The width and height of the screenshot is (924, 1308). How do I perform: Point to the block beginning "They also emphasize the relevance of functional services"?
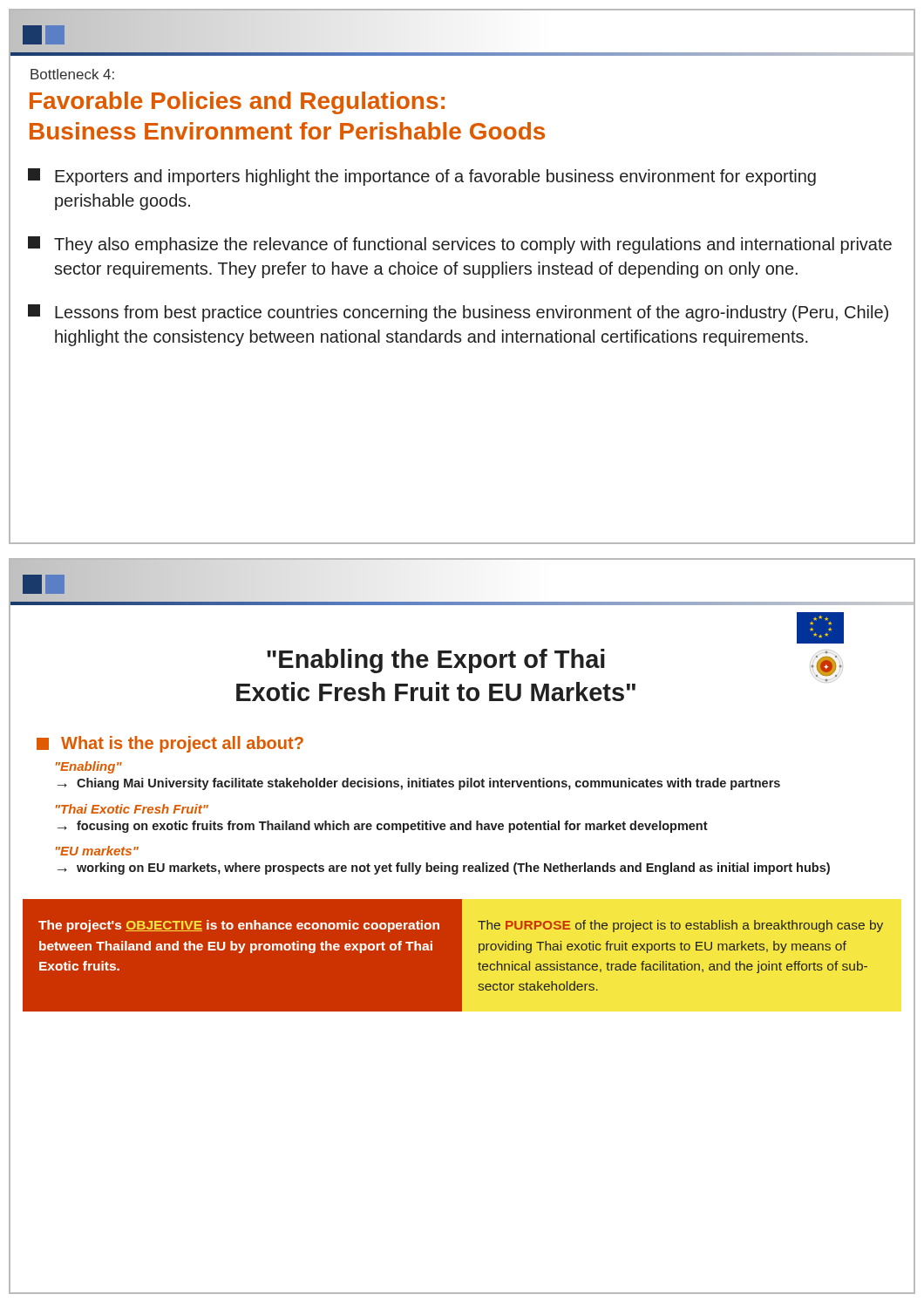coord(462,256)
